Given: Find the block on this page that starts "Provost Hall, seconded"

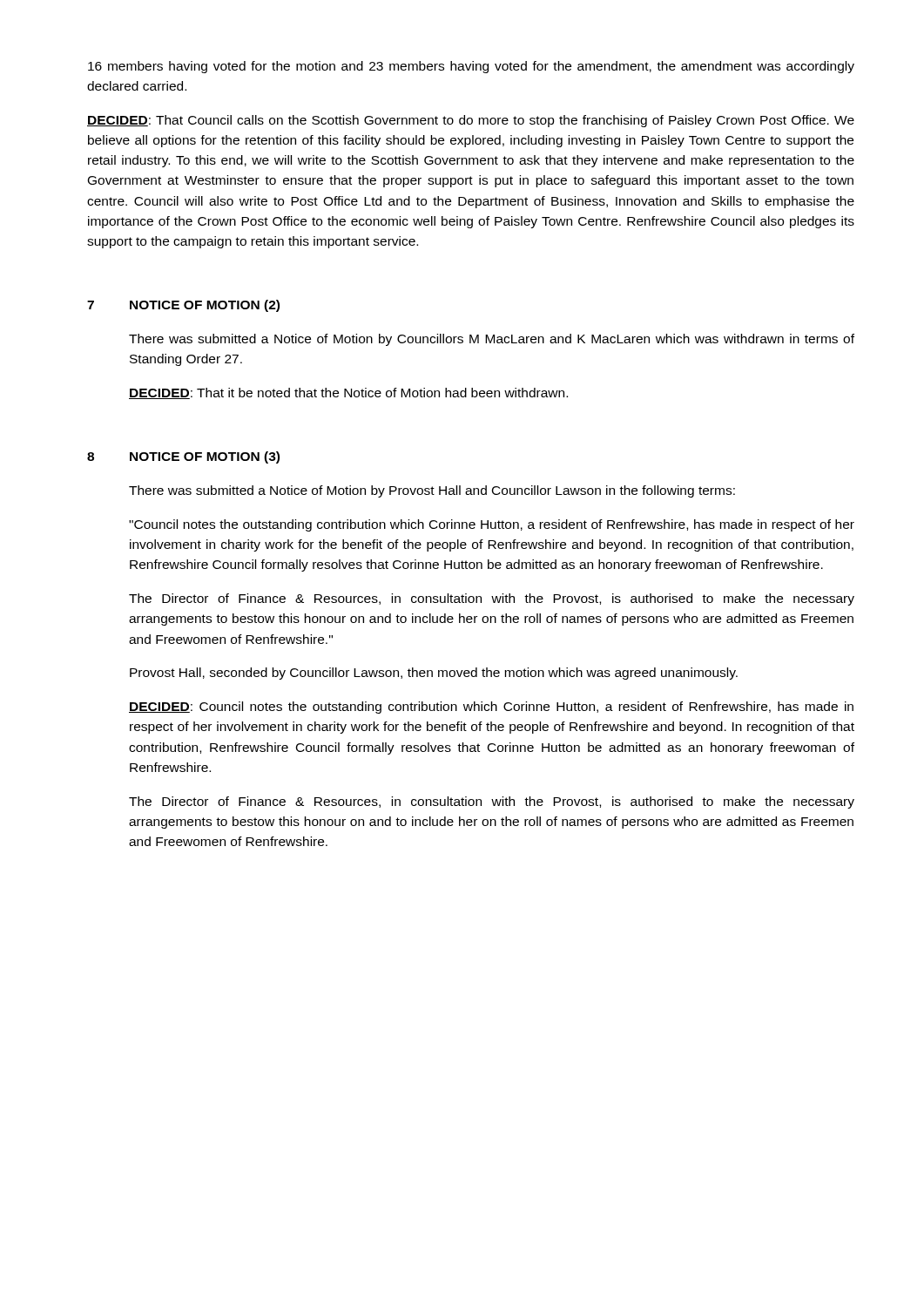Looking at the screenshot, I should (x=492, y=673).
